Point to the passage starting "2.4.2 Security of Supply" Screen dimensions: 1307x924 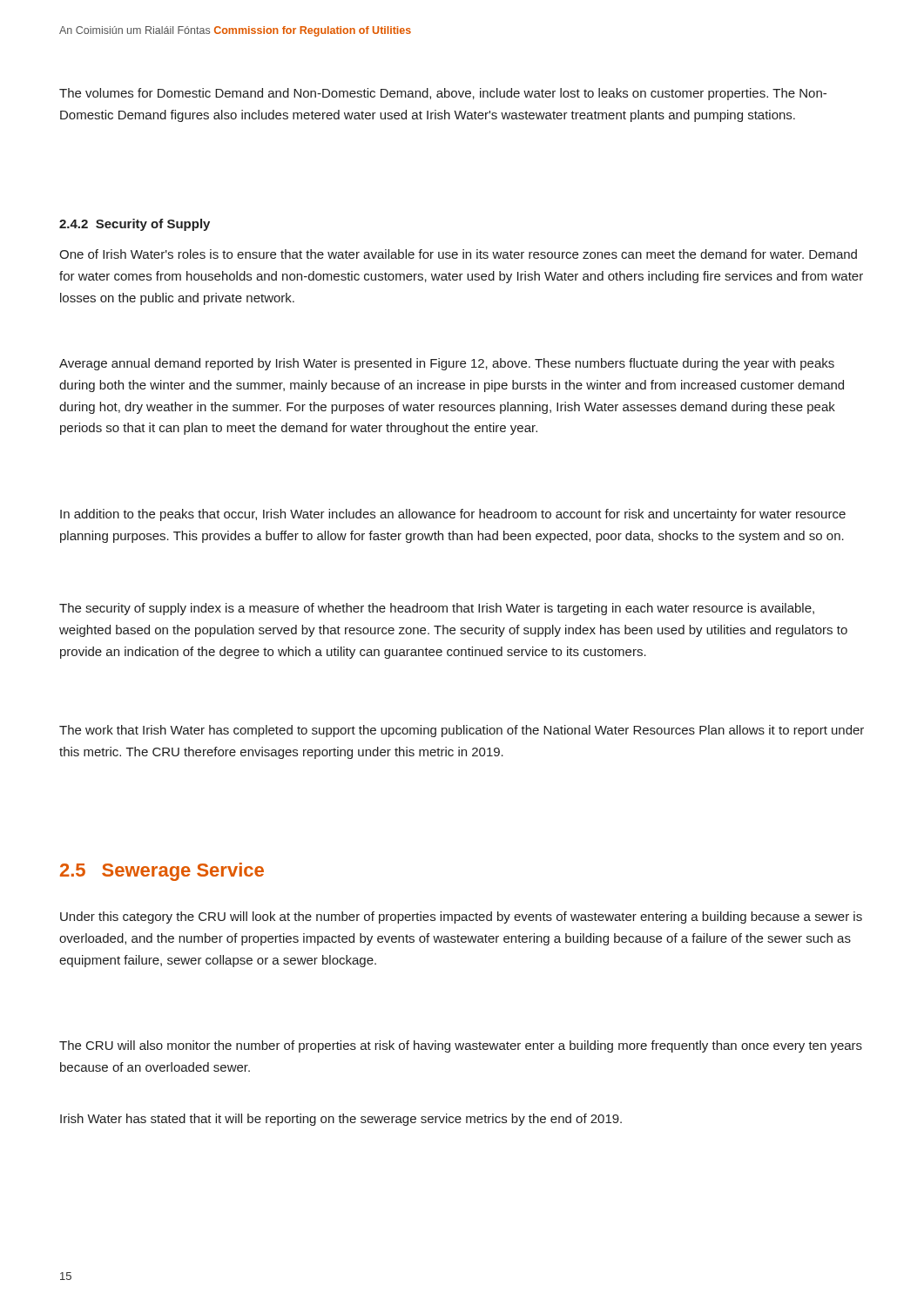135,223
